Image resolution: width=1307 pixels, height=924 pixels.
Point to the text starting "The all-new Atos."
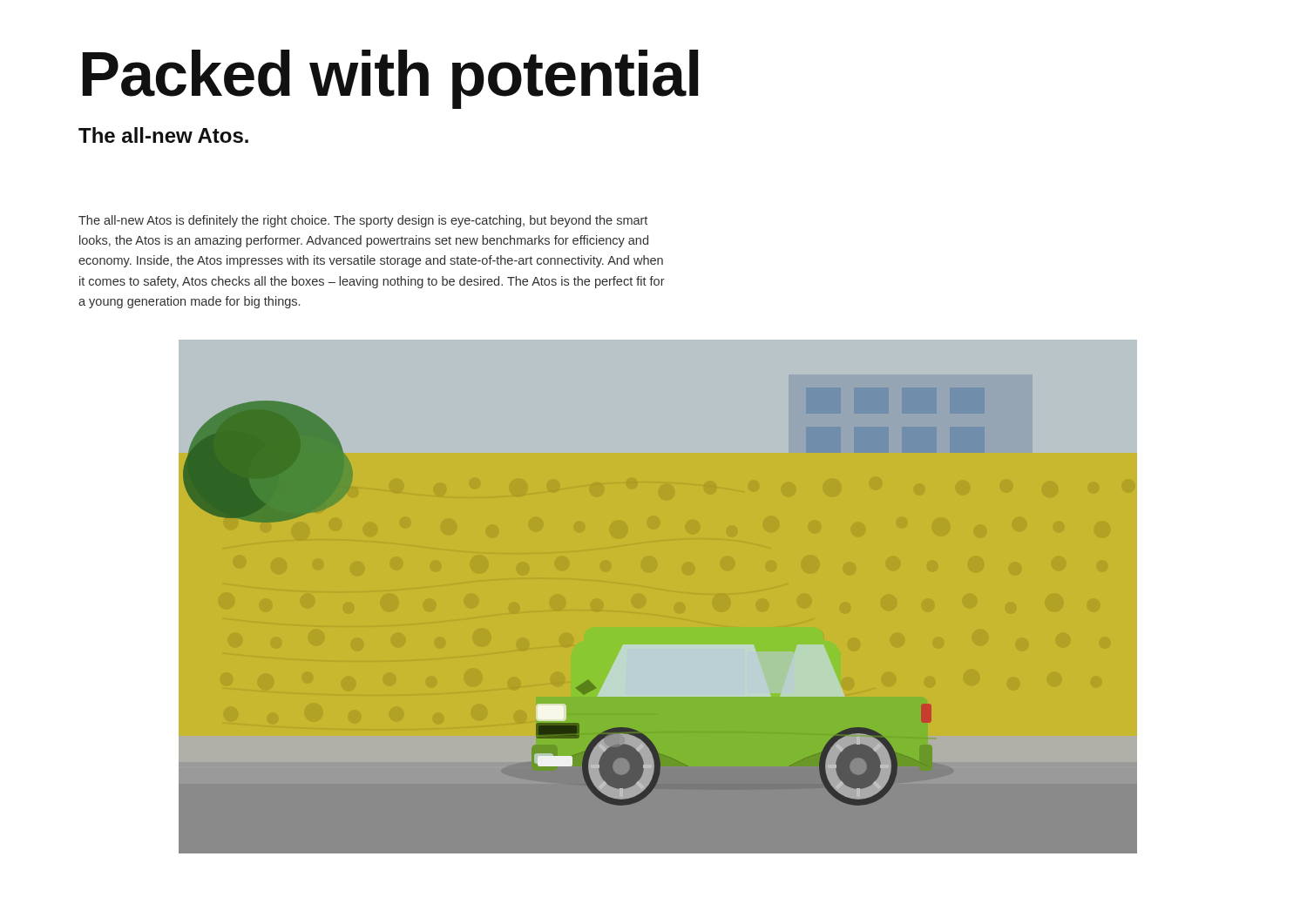point(163,135)
